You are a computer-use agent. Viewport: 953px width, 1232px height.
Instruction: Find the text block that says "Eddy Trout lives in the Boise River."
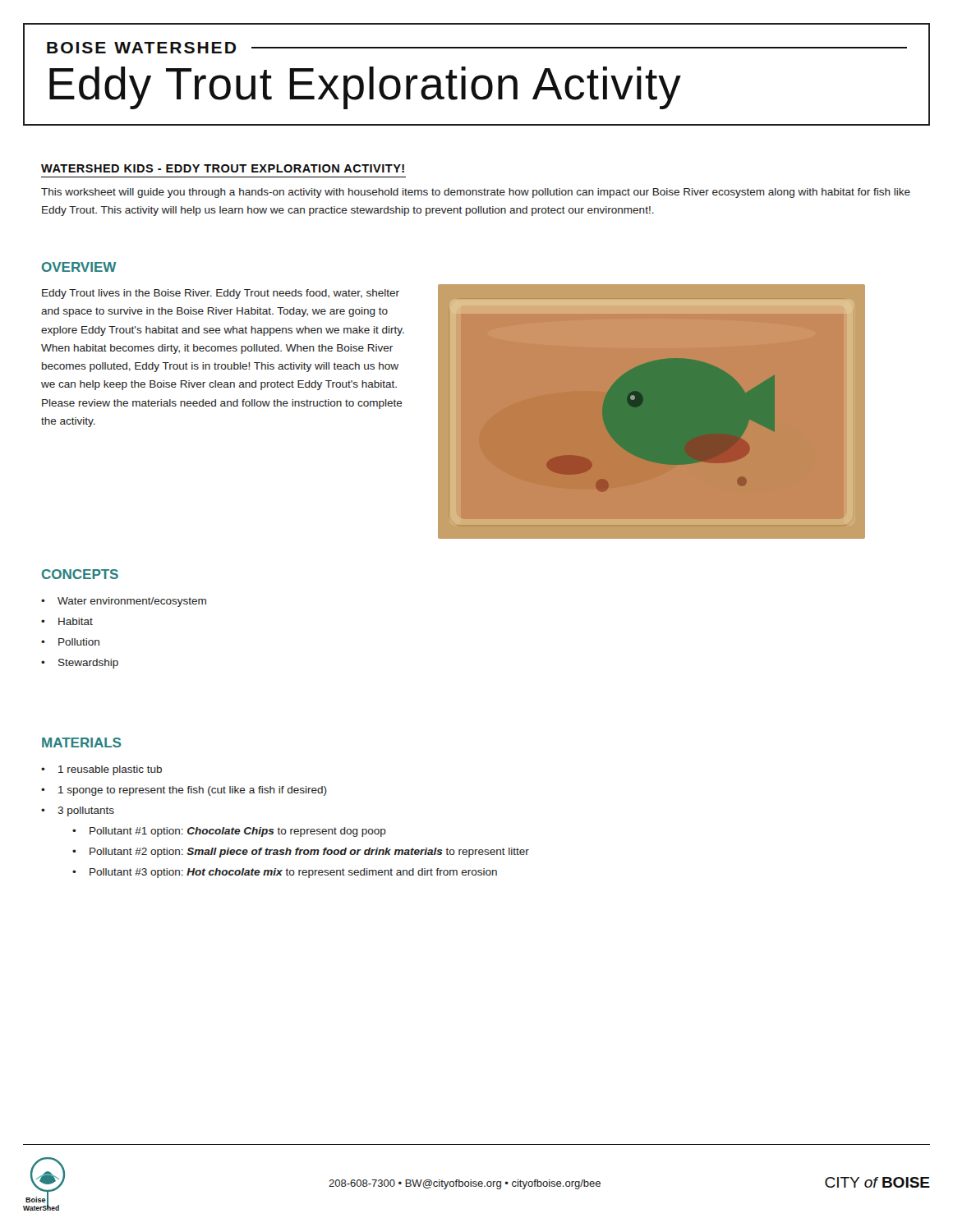(x=223, y=357)
